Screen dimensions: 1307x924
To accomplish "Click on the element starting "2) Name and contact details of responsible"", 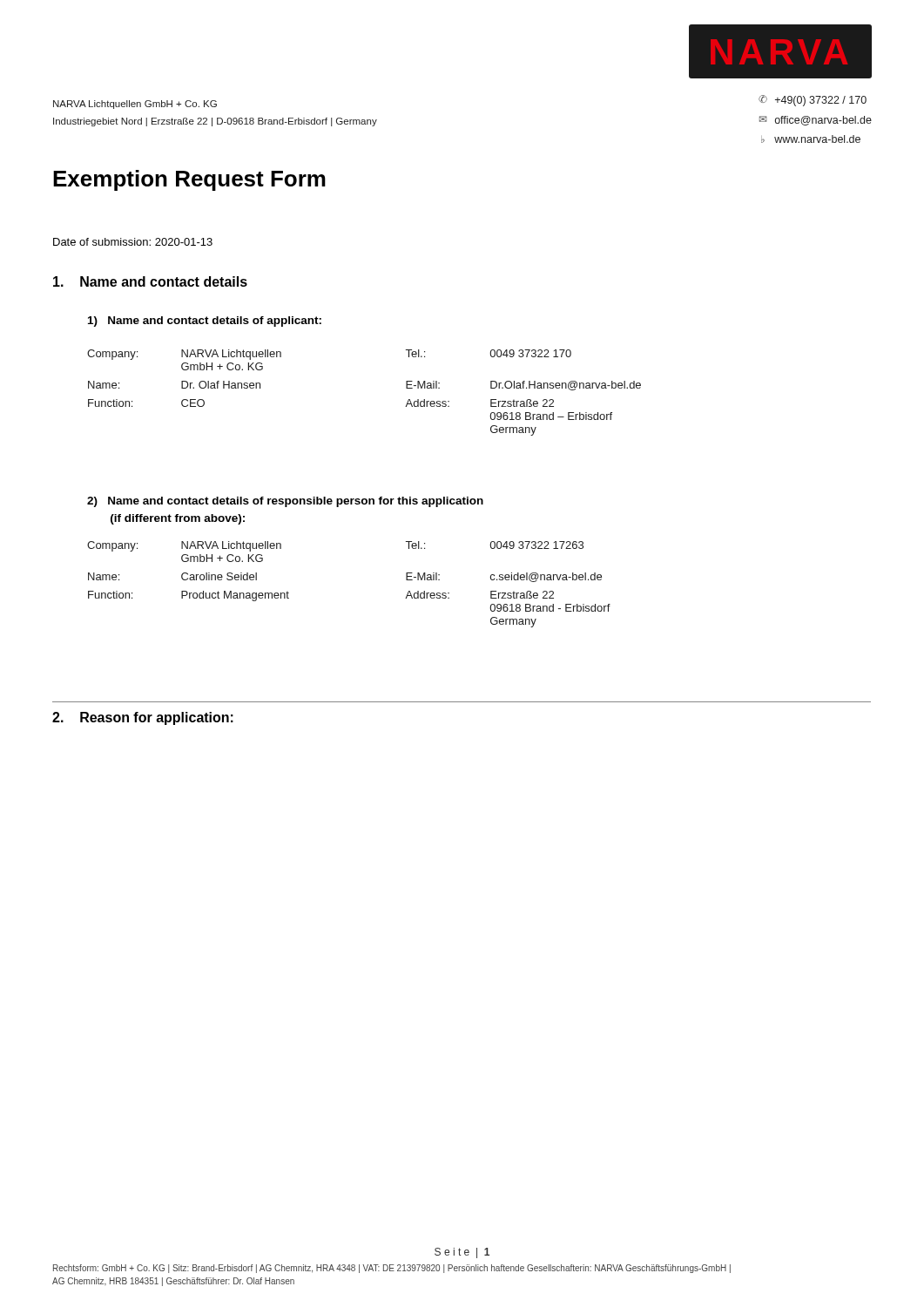I will coord(285,509).
